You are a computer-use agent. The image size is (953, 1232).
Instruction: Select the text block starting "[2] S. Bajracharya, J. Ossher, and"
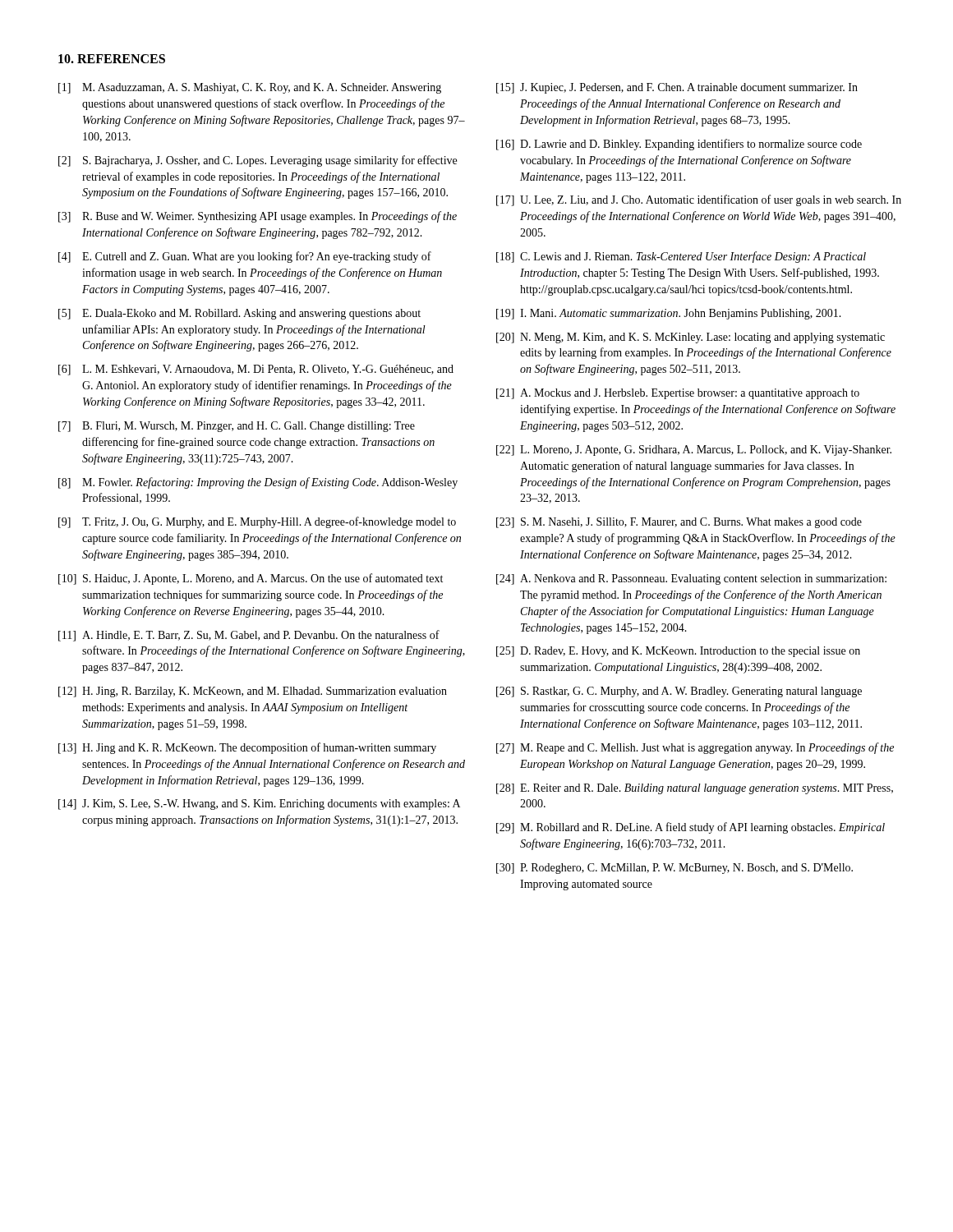(x=262, y=177)
